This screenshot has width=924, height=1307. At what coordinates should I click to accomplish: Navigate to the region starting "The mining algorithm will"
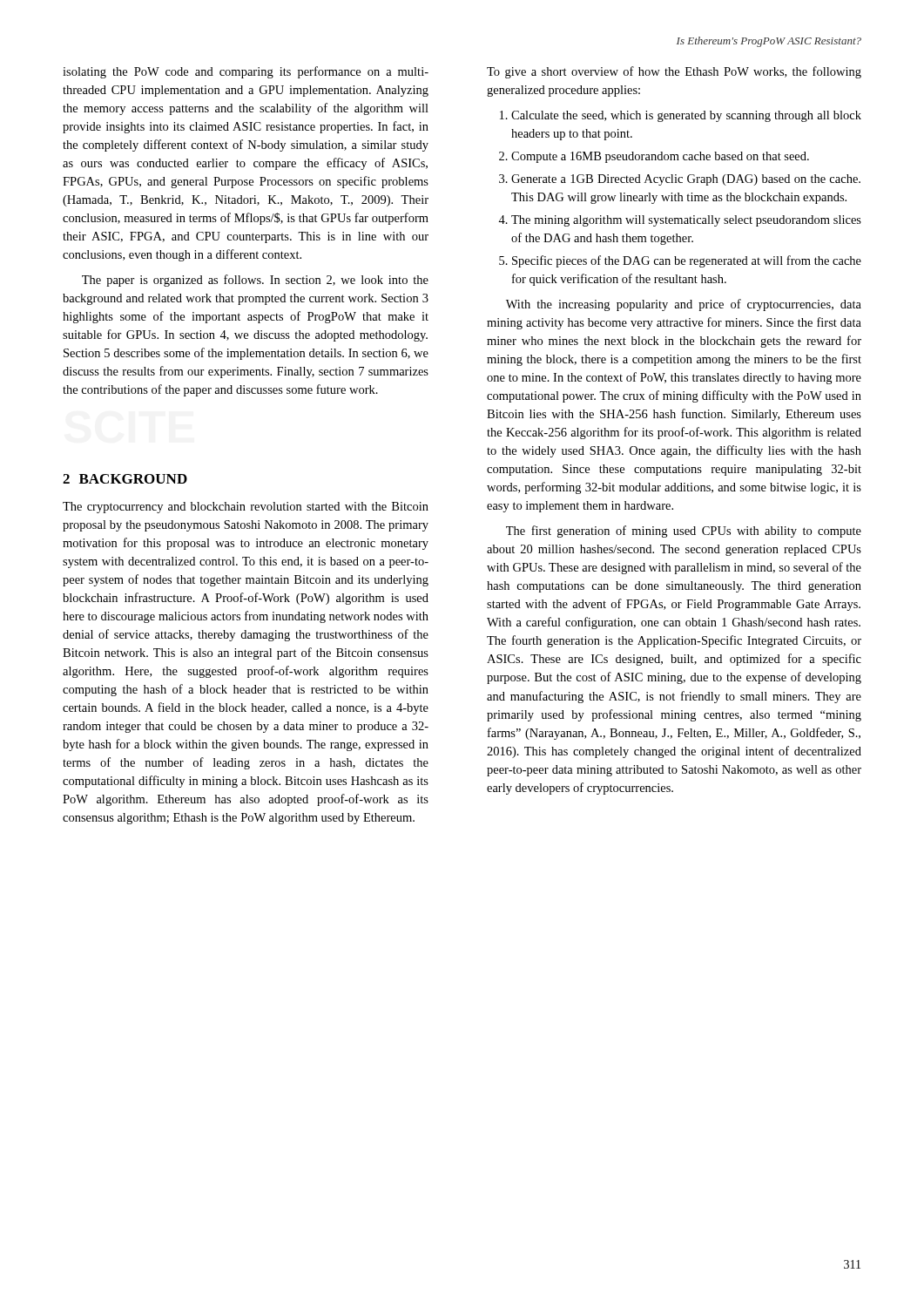point(686,229)
